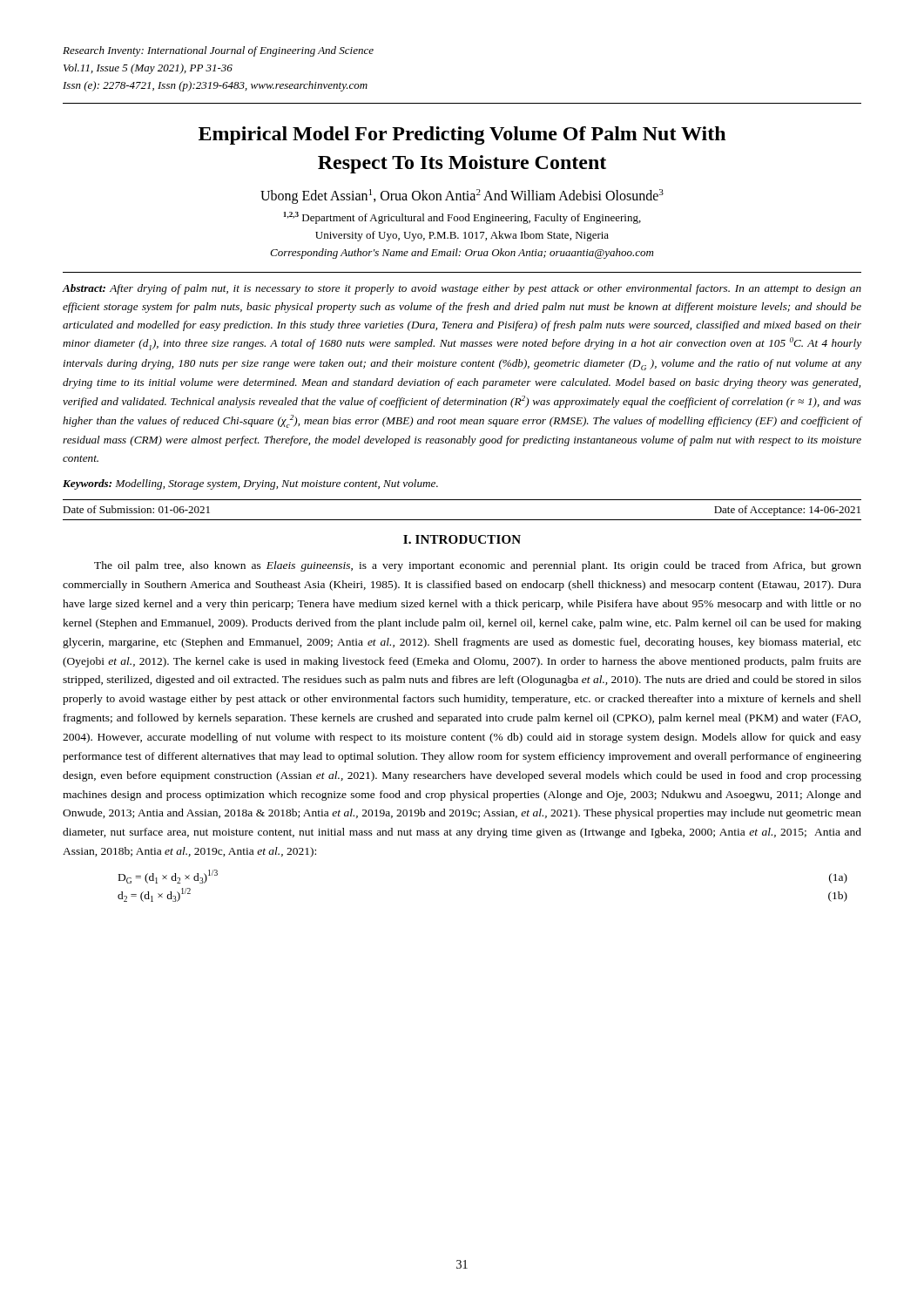Locate the text that reads "Date of Submission: 01-06-2021 Date of Acceptance: 14-06-2021"
This screenshot has width=924, height=1307.
462,510
